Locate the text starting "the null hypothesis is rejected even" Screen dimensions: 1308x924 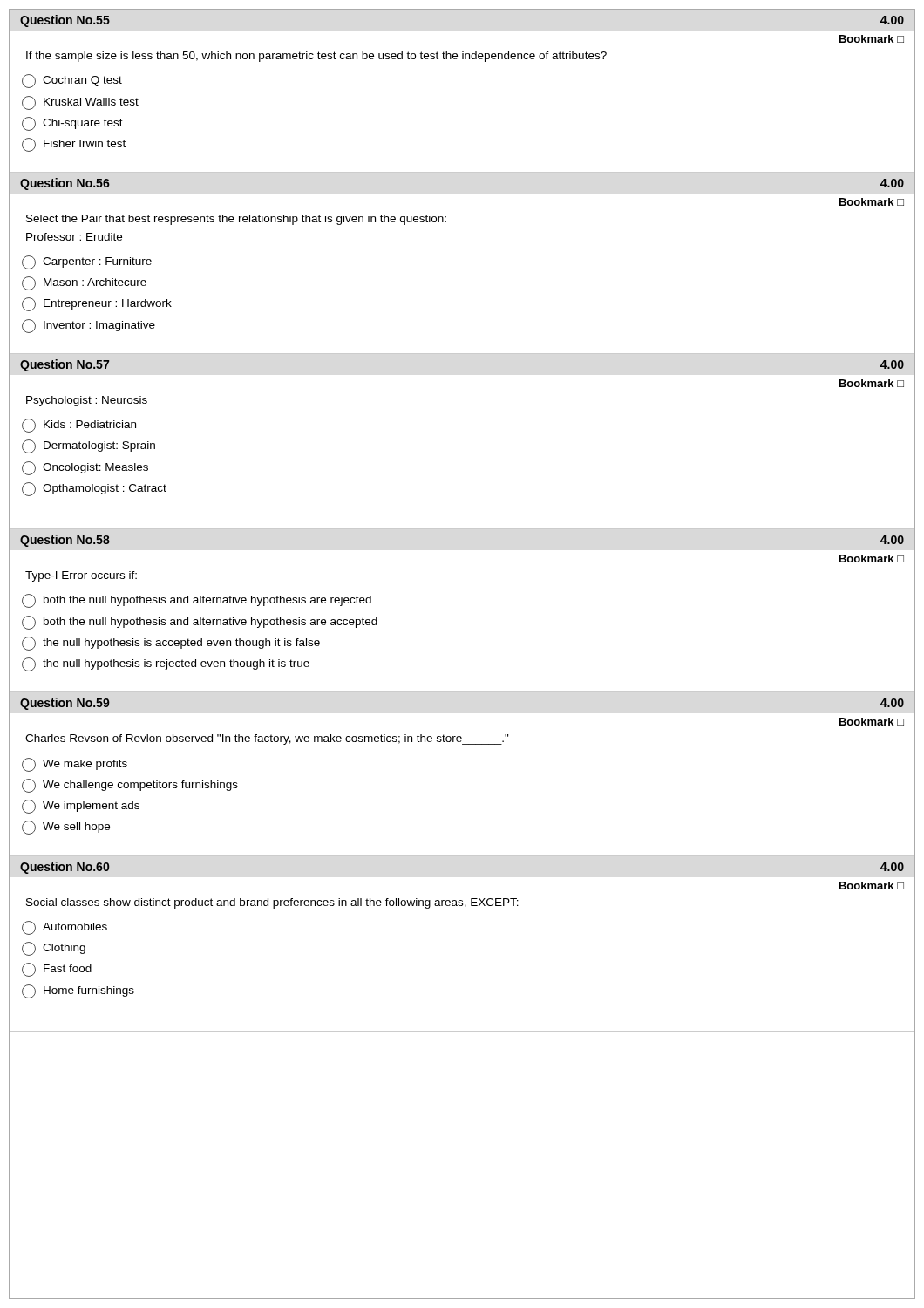click(x=166, y=664)
